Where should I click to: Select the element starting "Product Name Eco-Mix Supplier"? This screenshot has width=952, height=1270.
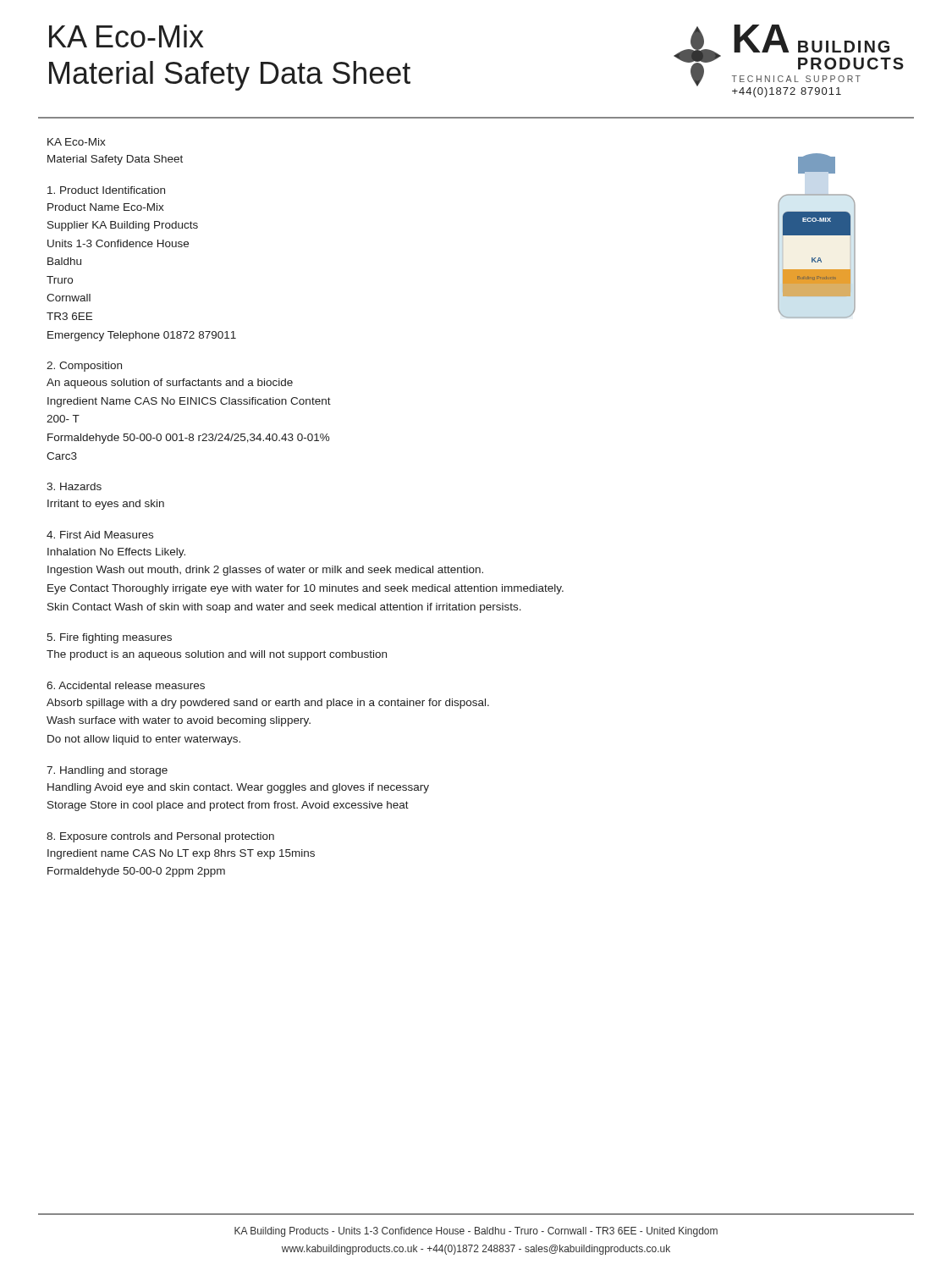[106, 207]
